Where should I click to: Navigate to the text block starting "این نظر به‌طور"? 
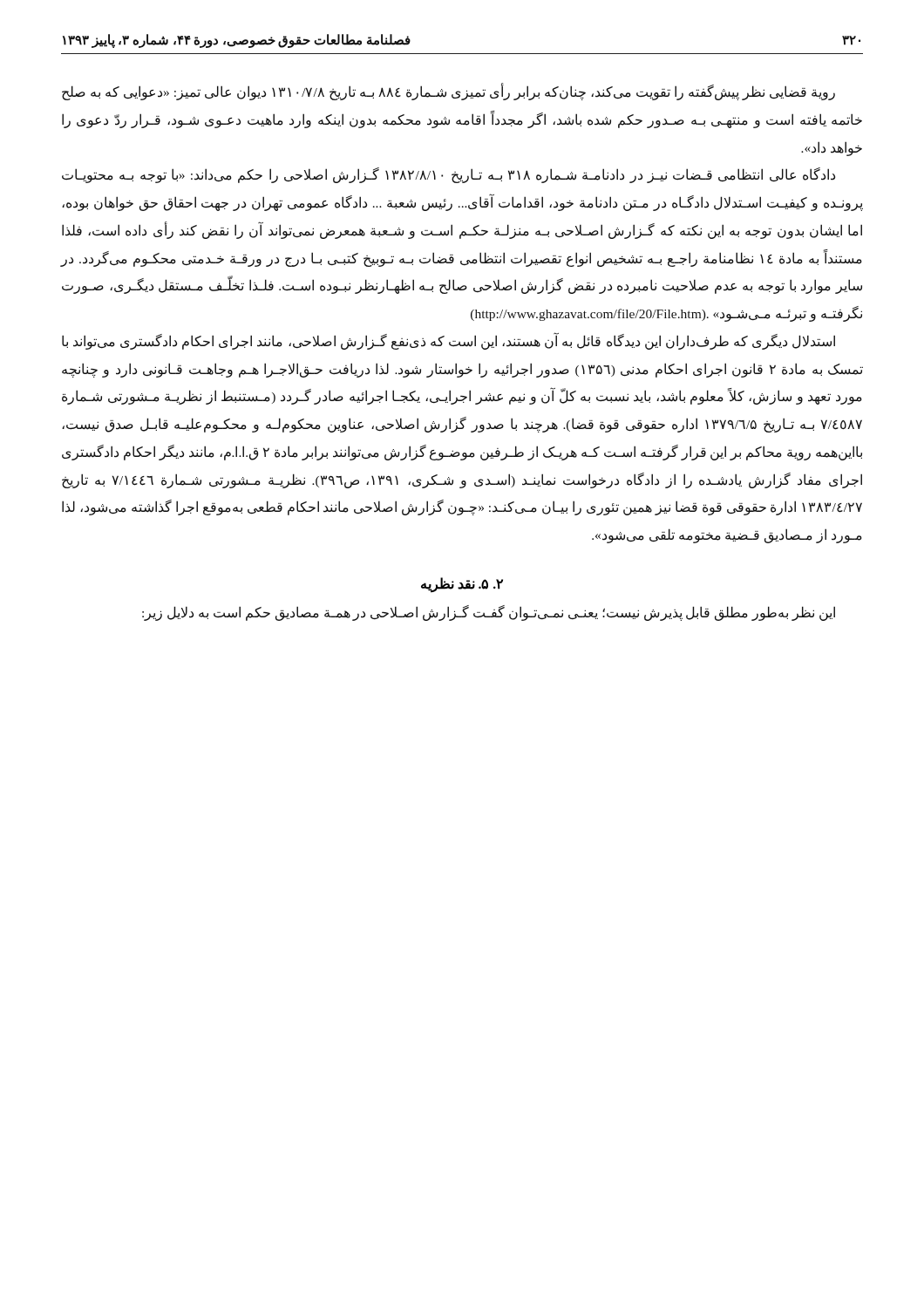click(x=462, y=613)
